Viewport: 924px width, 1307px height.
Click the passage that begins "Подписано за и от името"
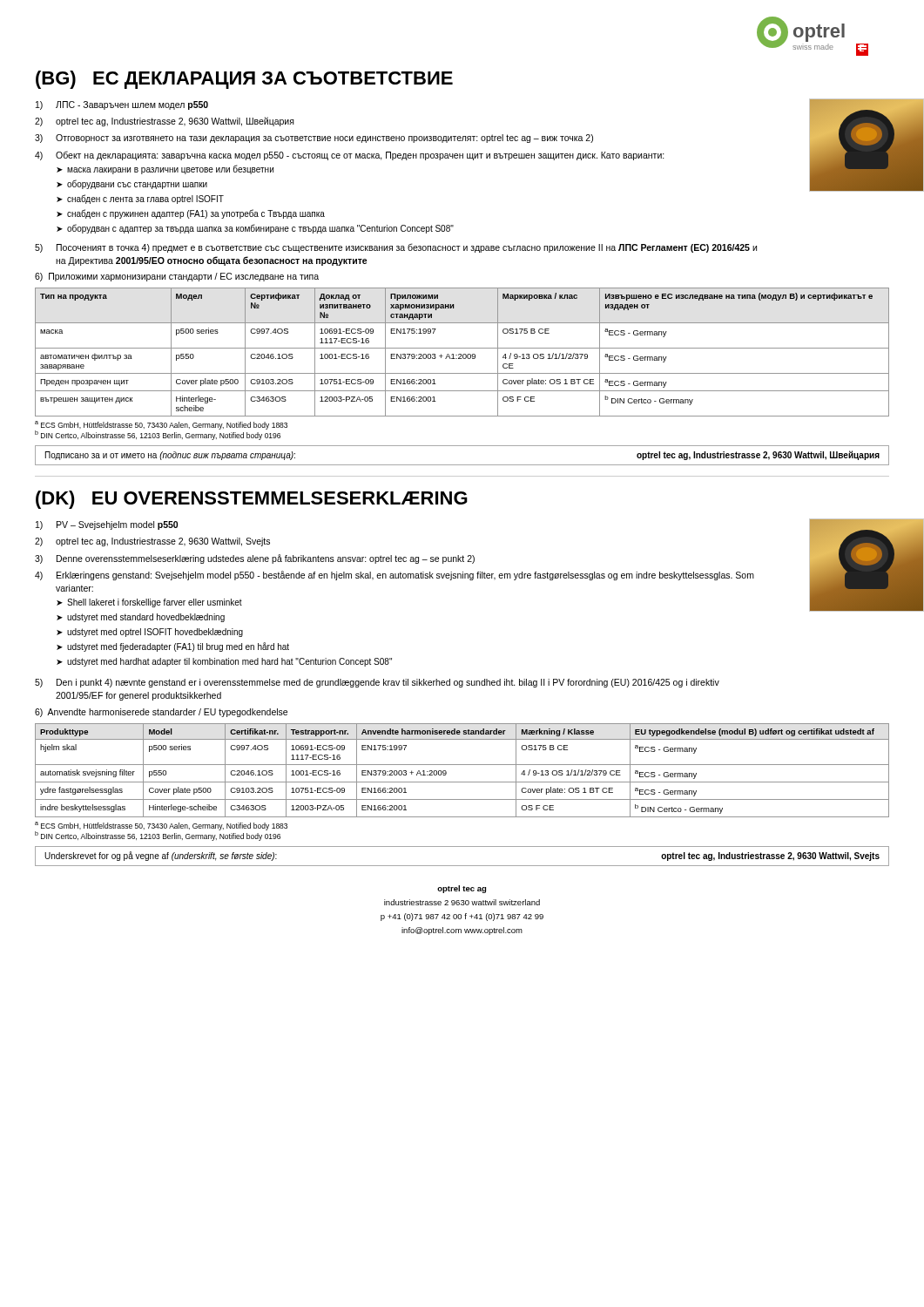(462, 455)
